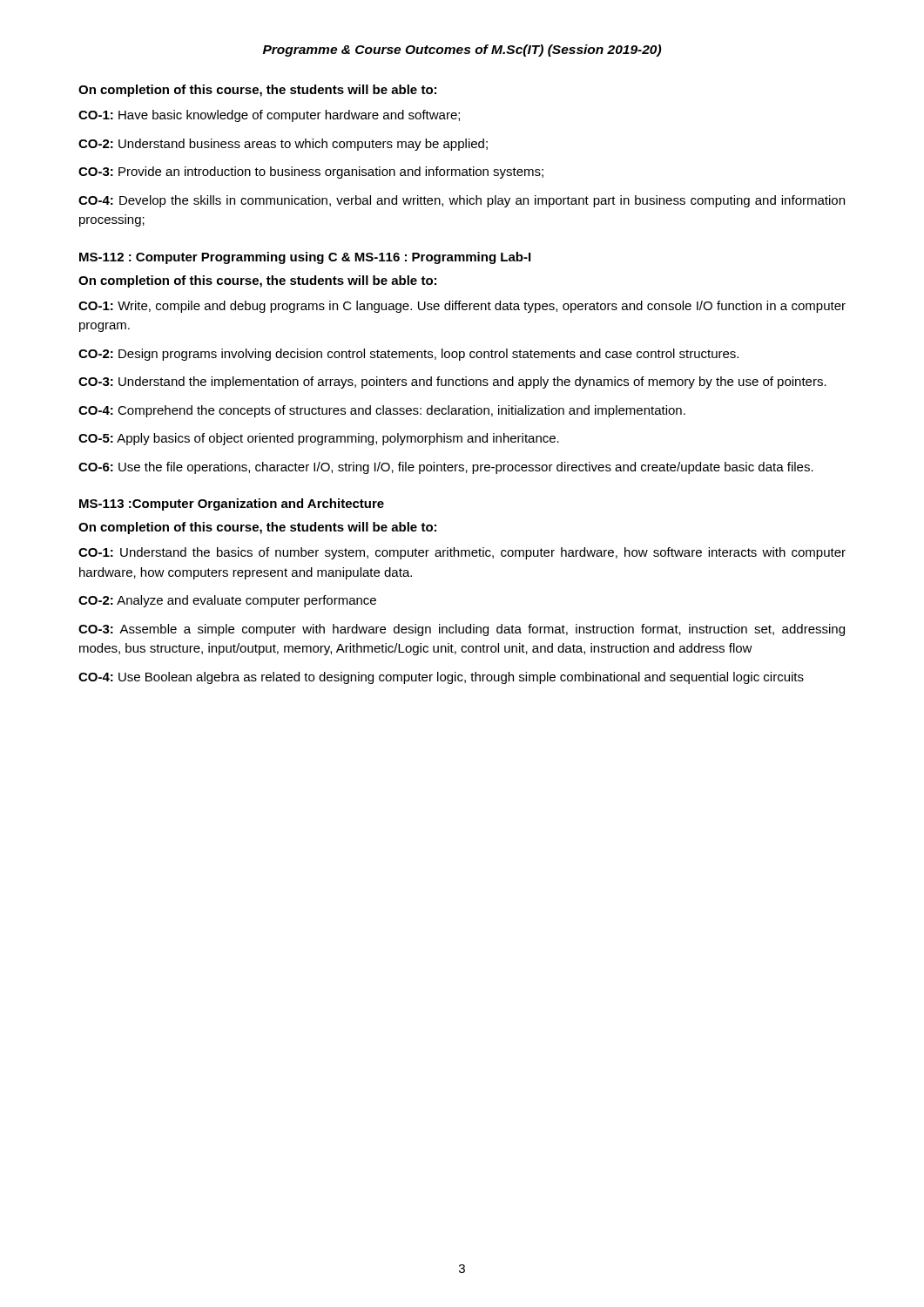924x1307 pixels.
Task: Where is the passage that starts "CO-4: Develop the"?
Action: tap(462, 209)
